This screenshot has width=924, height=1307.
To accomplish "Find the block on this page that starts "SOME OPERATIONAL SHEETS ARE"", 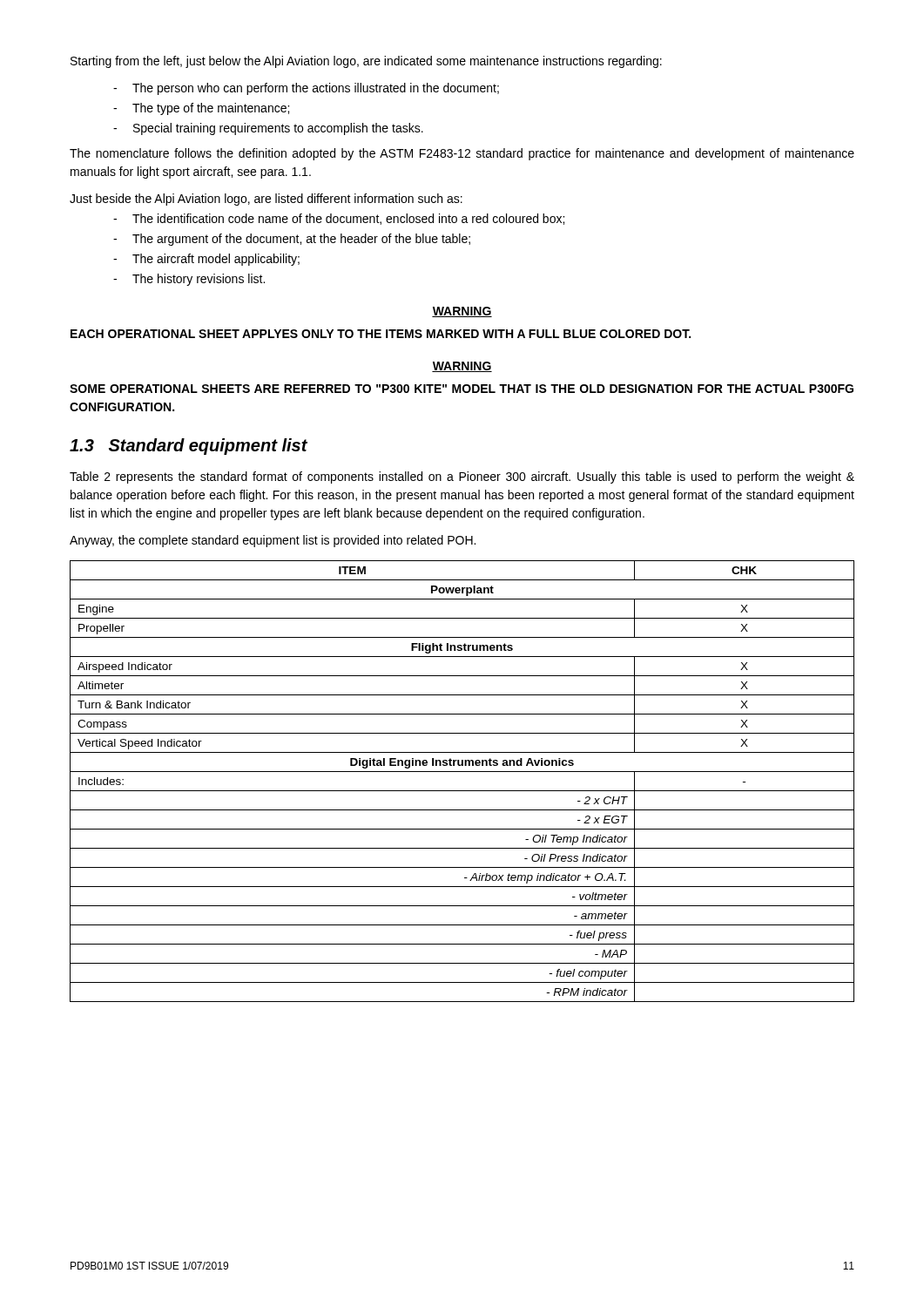I will (x=462, y=398).
